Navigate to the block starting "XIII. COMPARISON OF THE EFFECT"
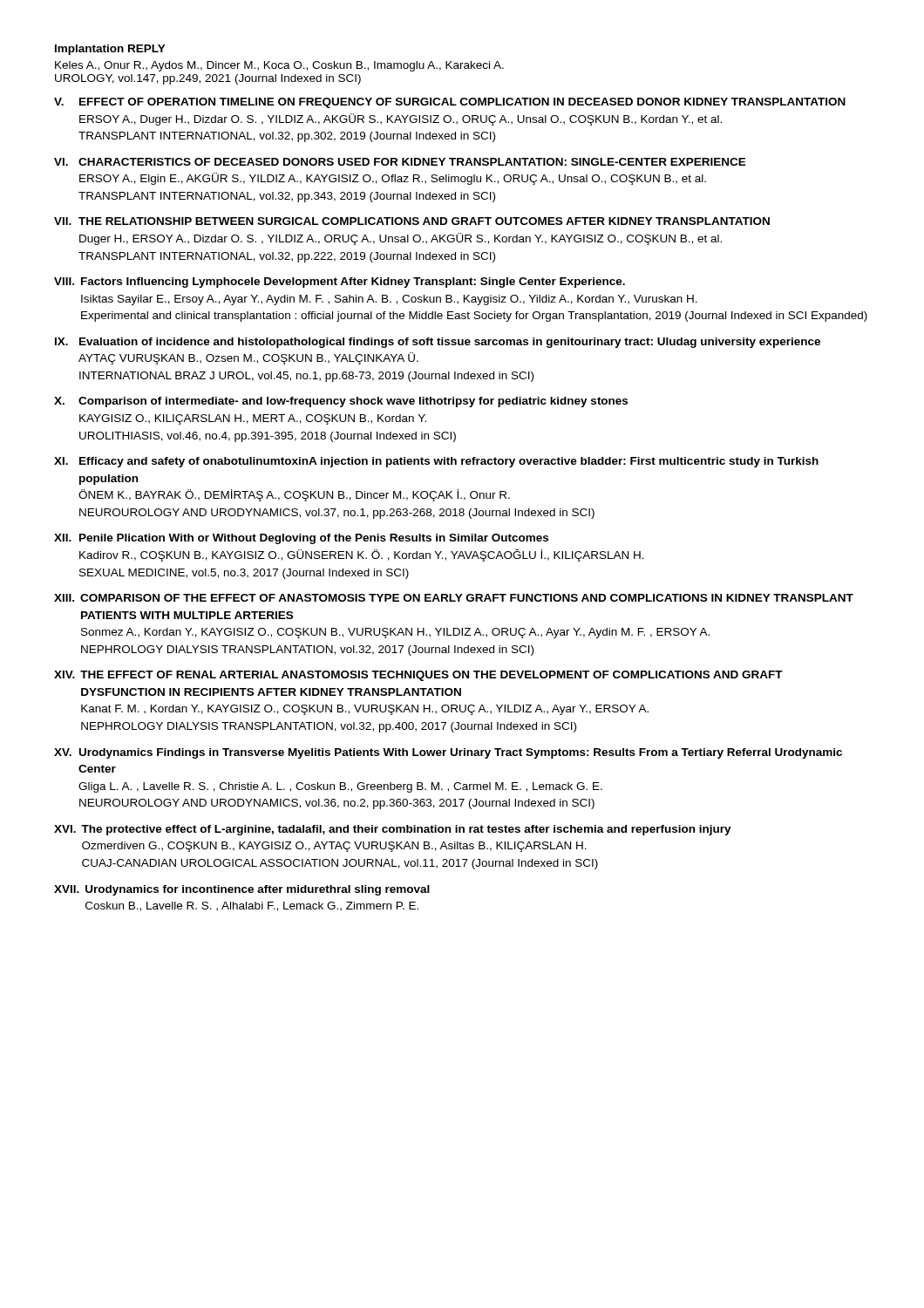This screenshot has width=924, height=1308. tap(462, 624)
